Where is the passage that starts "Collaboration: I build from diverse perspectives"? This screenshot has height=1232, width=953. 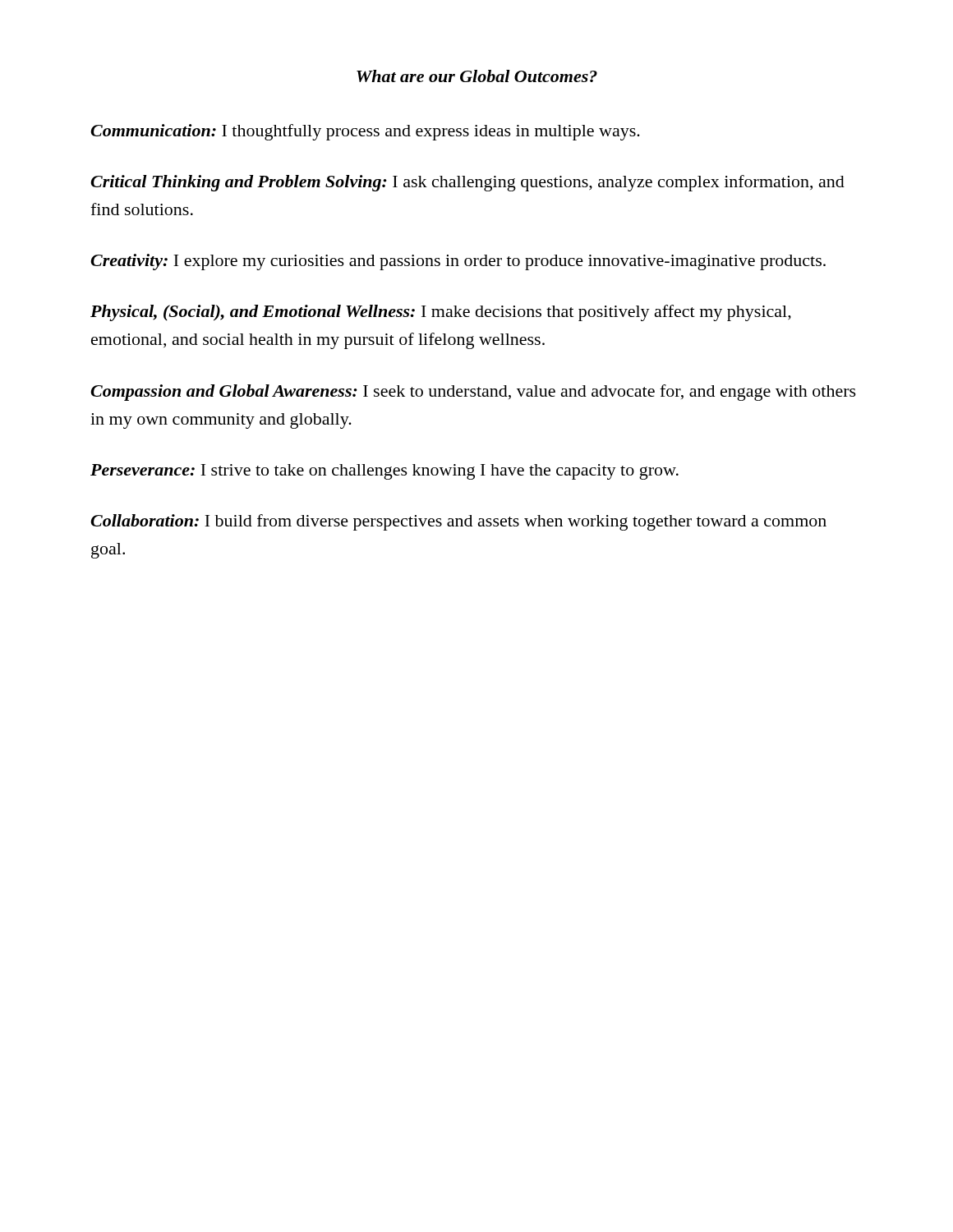[x=459, y=534]
